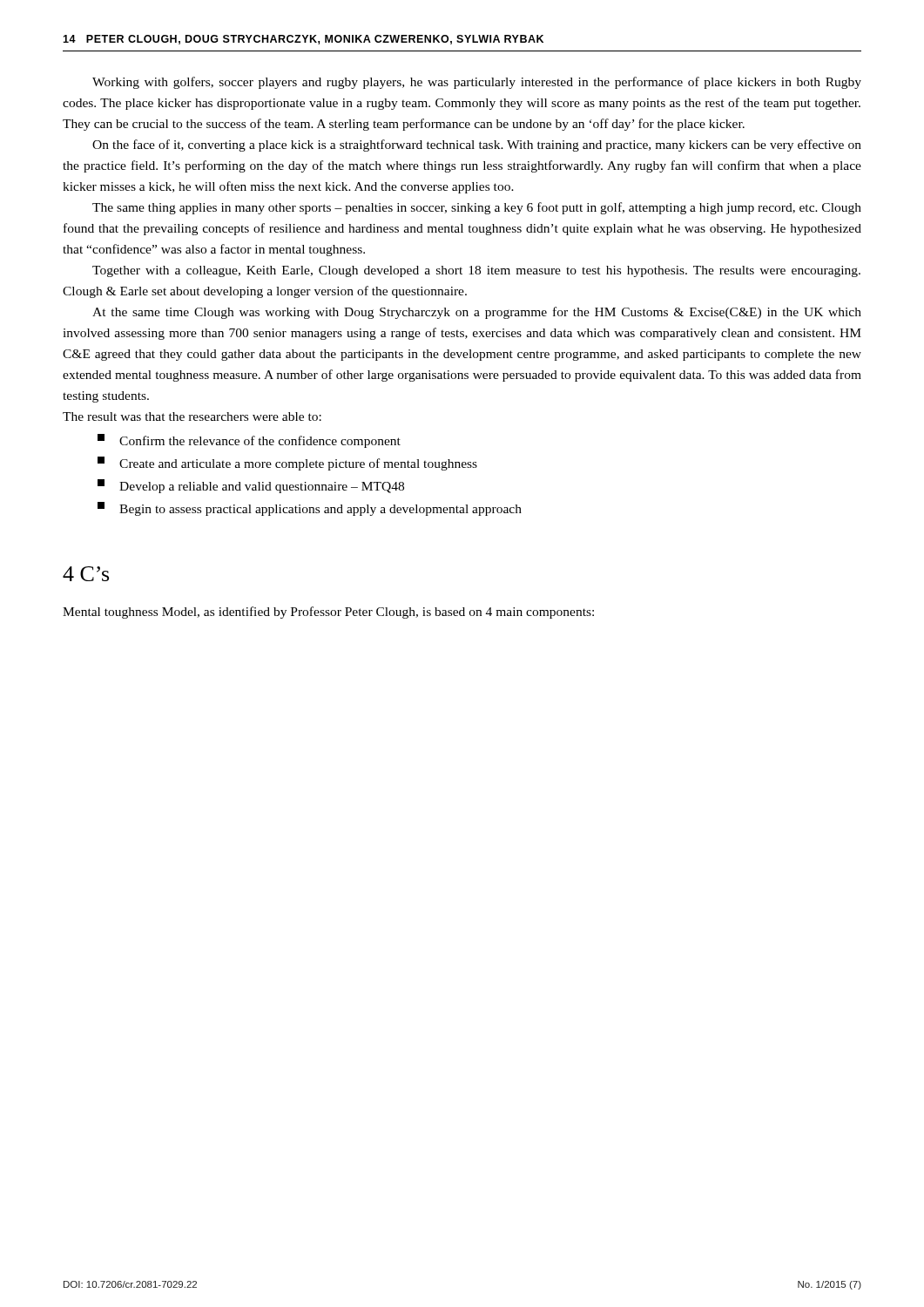
Task: Click on the list item containing "Confirm the relevance of the"
Action: click(x=249, y=441)
